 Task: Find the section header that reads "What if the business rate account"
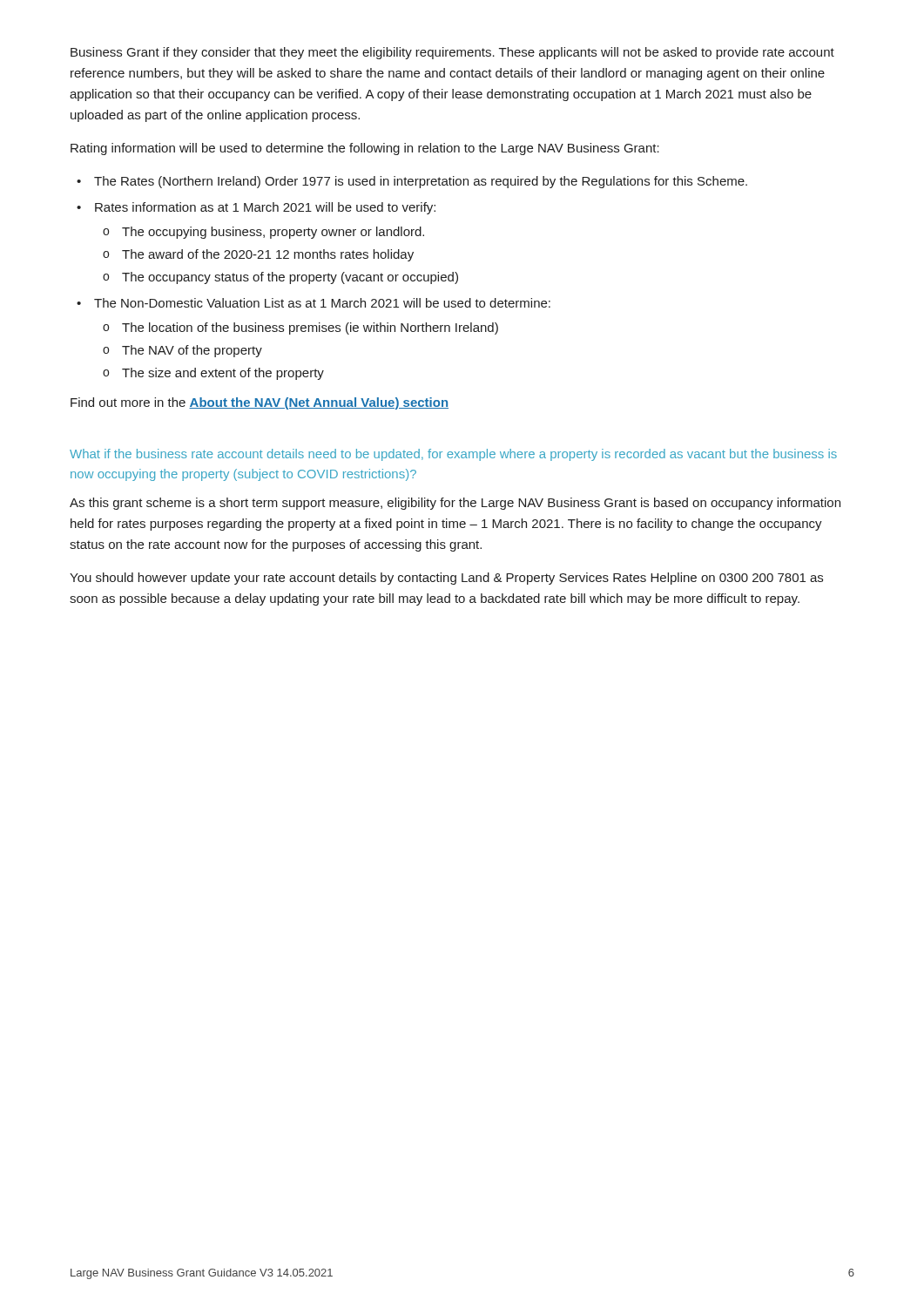(453, 463)
